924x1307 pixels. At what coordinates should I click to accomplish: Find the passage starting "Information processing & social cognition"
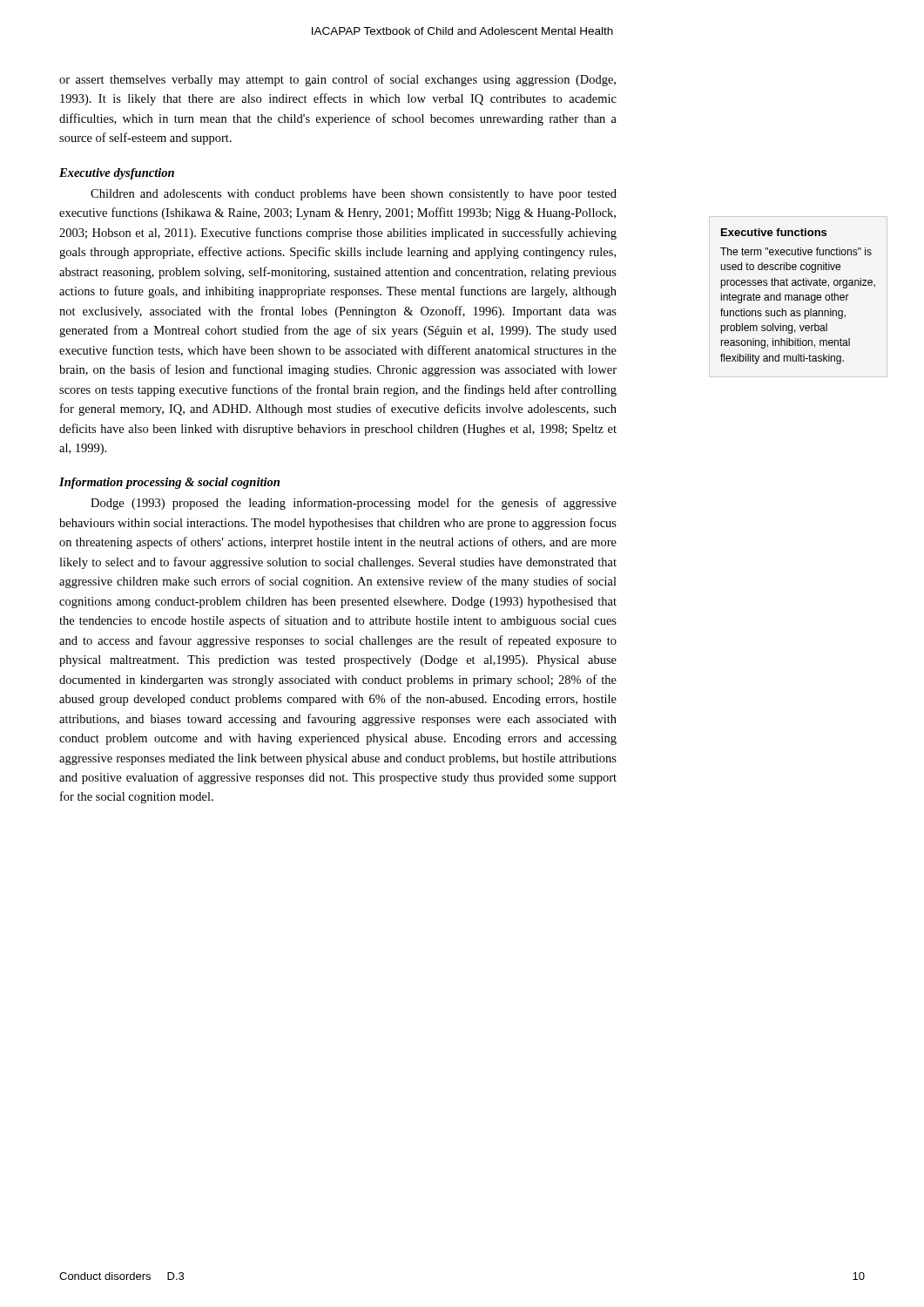coord(170,482)
